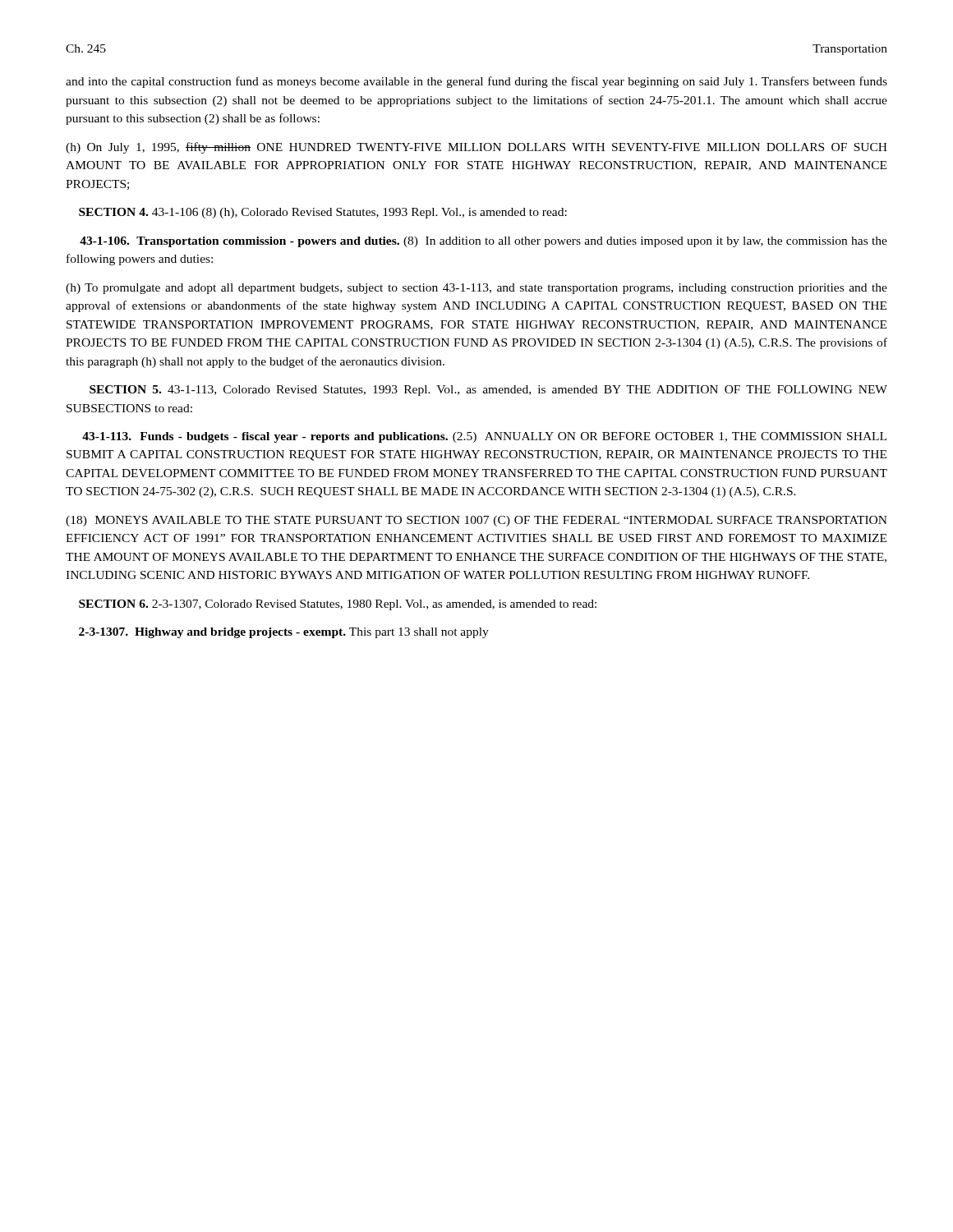Click the passage that begins "SECTION 6. 2-3-1307, Colorado Revised Statutes, 1980 Repl."
Screen dimensions: 1232x953
coord(332,603)
